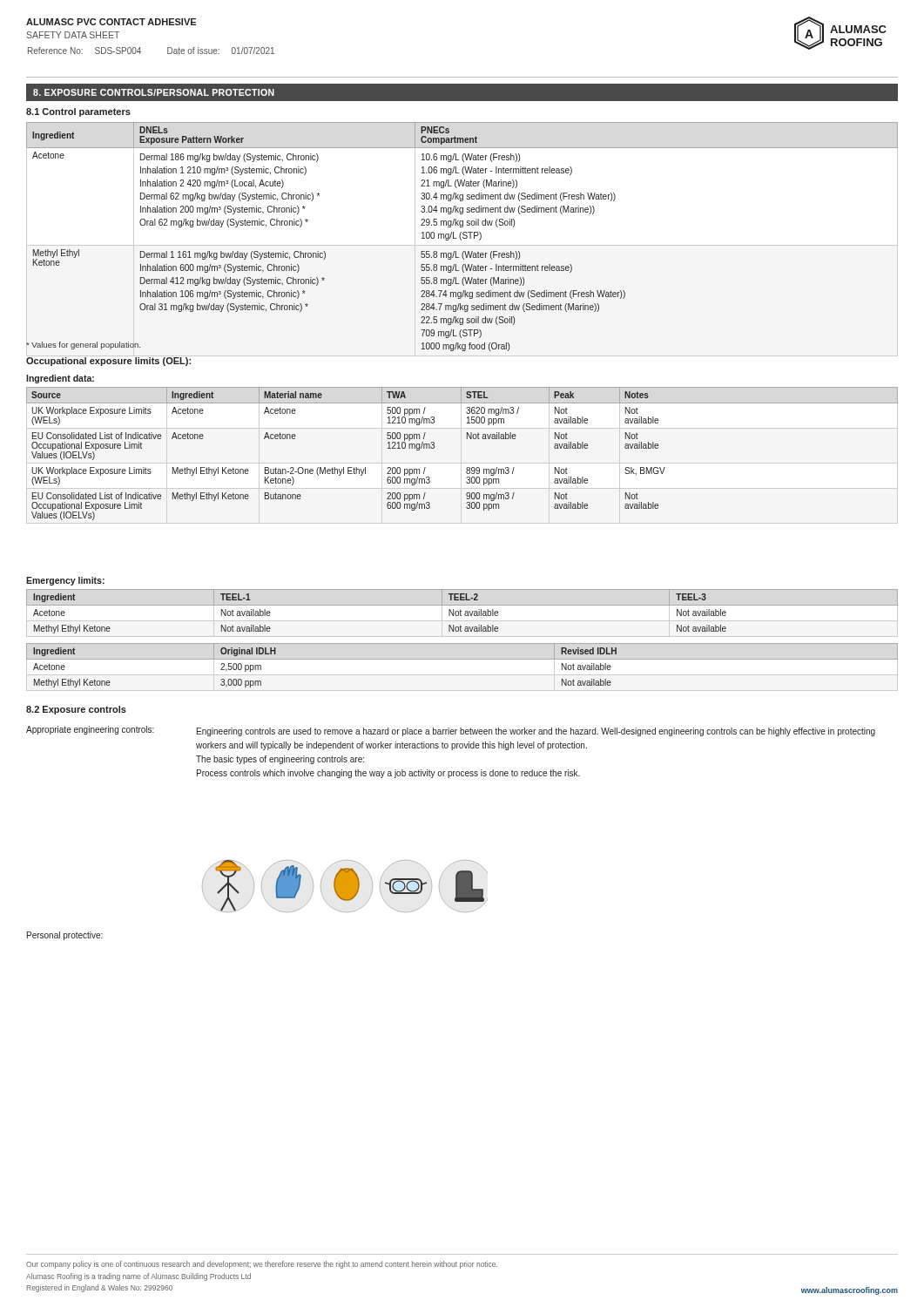The image size is (924, 1307).
Task: Click where it says "Appropriate engineering controls:"
Action: tap(90, 730)
